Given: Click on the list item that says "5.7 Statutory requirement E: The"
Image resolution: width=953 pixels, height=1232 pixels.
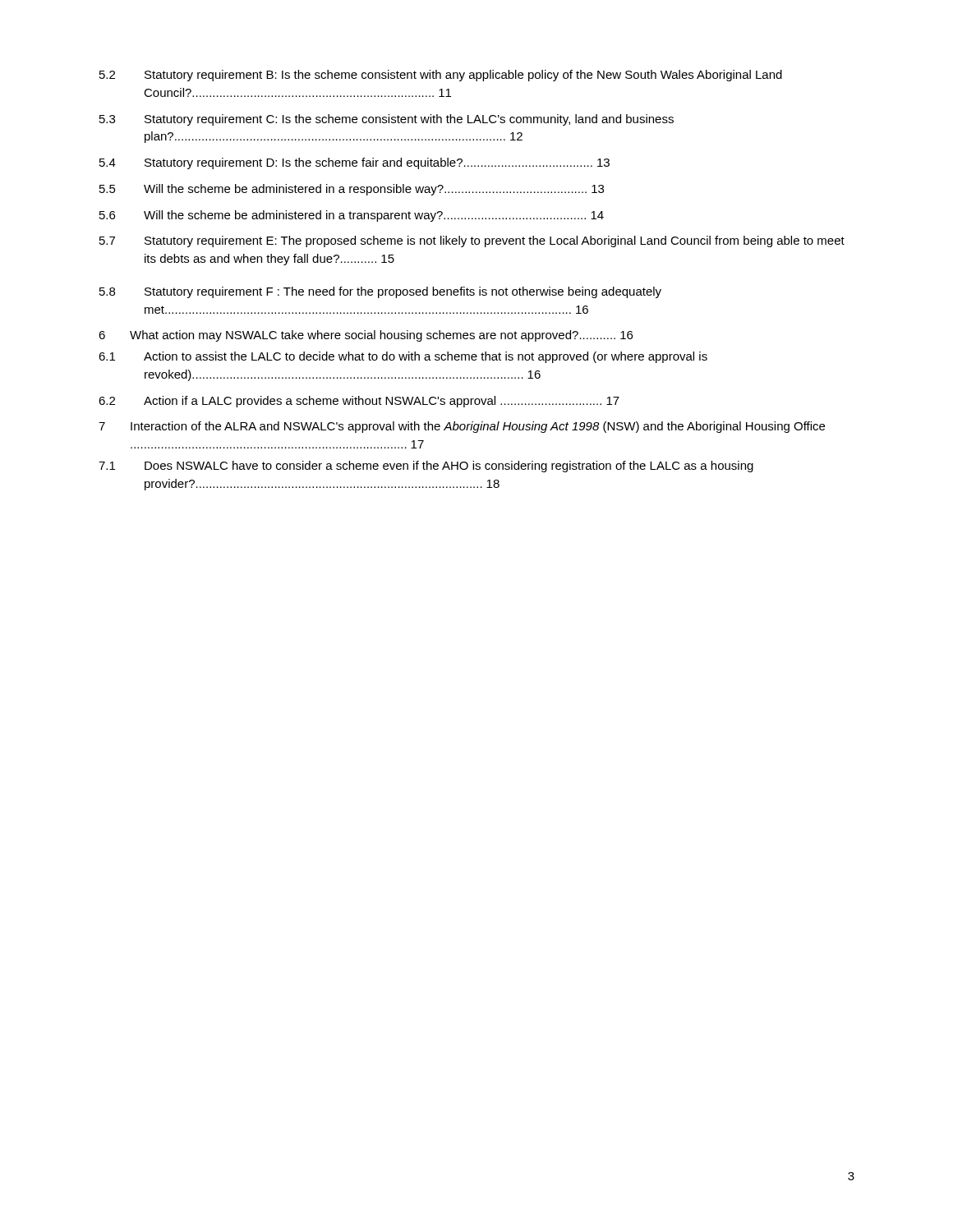Looking at the screenshot, I should [x=476, y=250].
